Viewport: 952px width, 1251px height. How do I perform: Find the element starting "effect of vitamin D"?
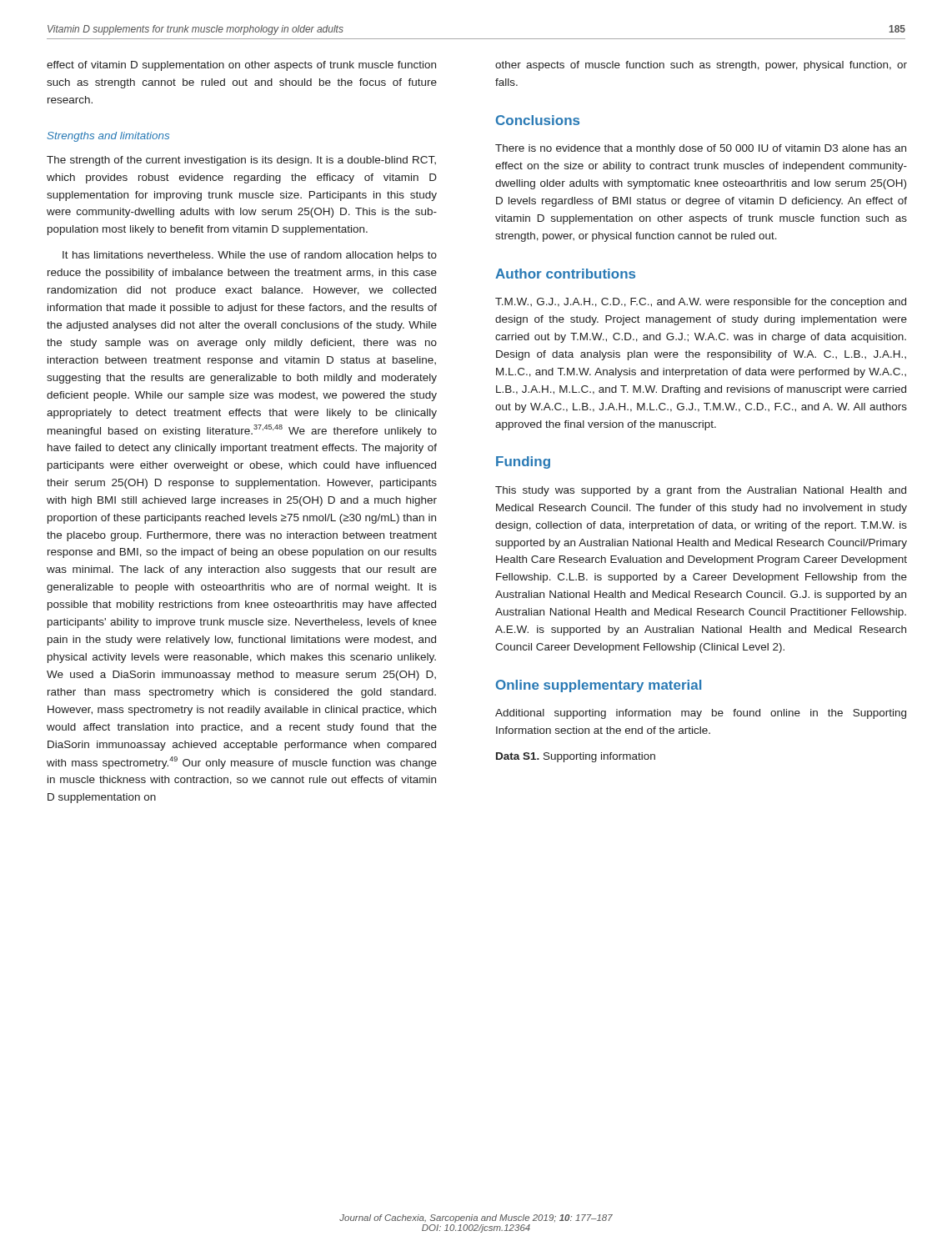click(x=242, y=83)
